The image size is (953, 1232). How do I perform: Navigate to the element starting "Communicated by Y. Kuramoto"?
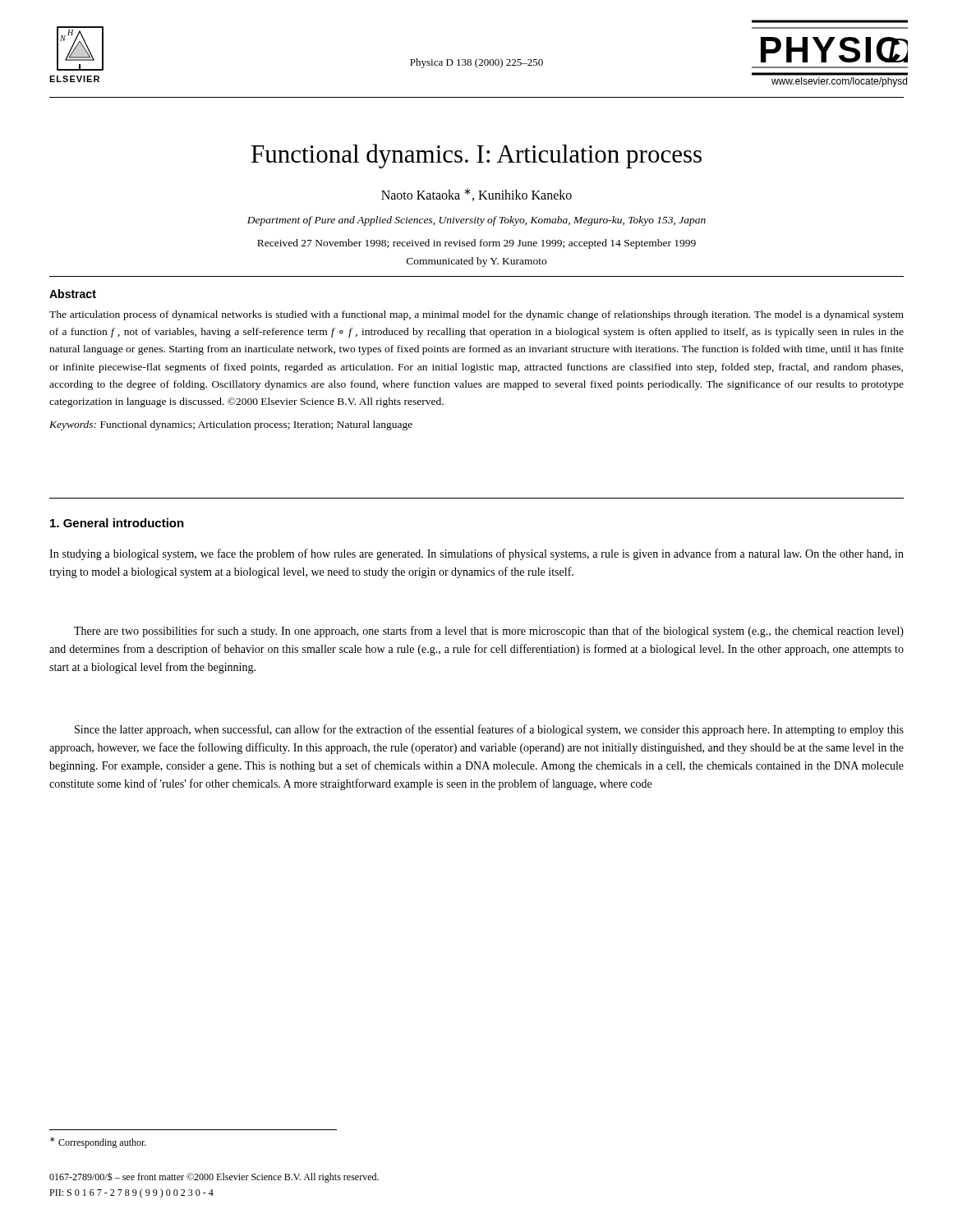point(476,261)
